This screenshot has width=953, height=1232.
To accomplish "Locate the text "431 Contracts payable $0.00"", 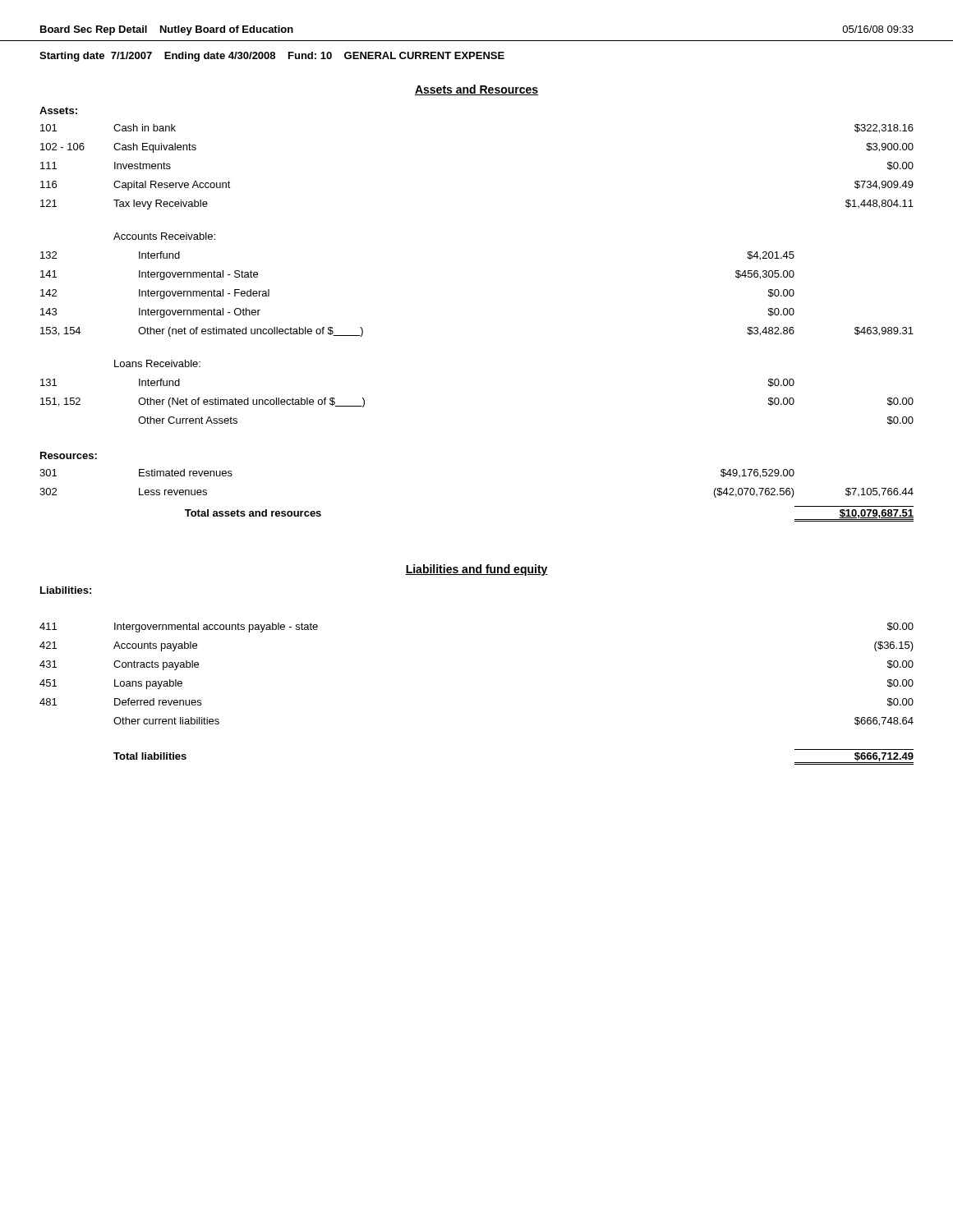I will (x=48, y=664).
